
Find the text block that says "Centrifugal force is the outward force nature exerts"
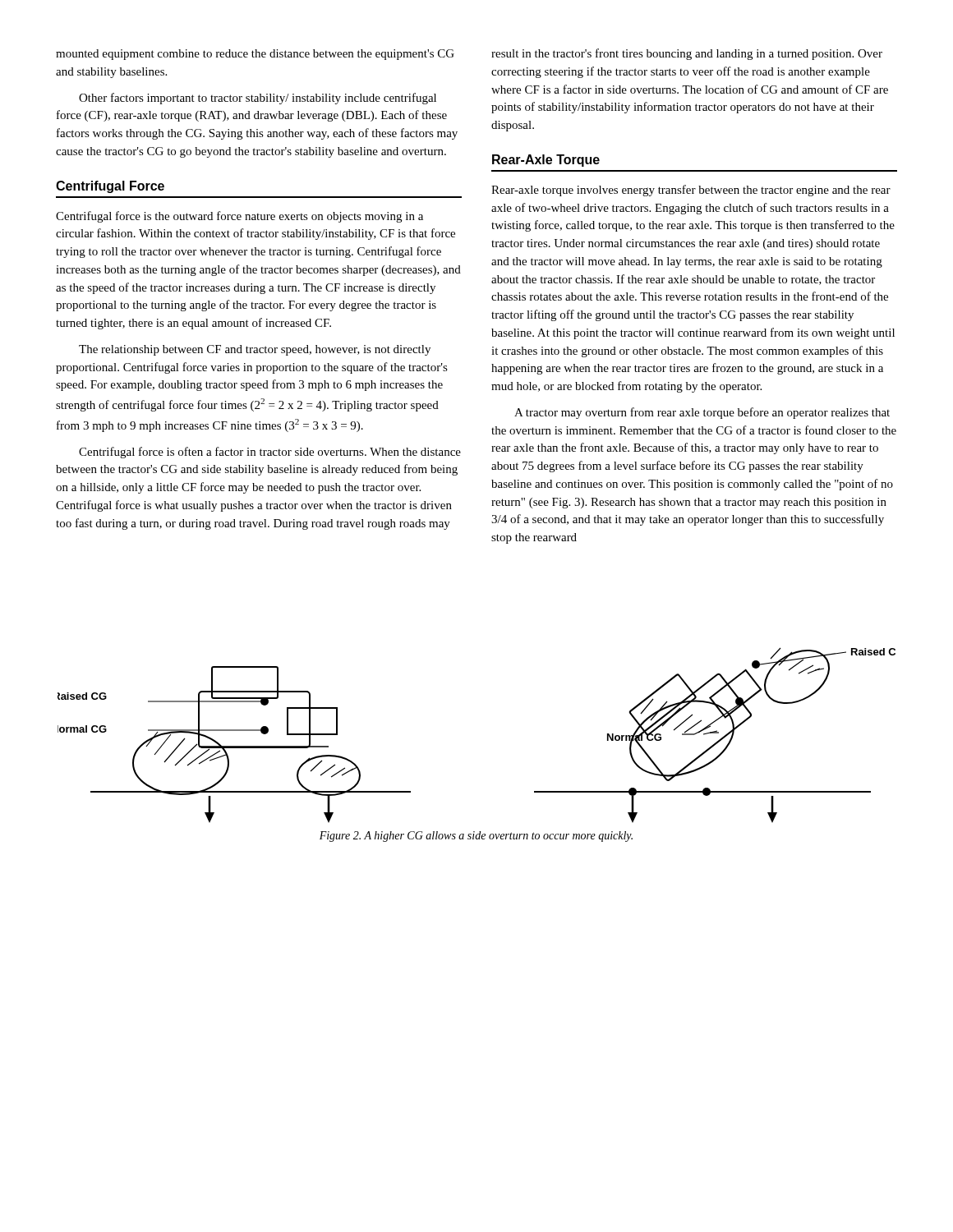coord(259,370)
